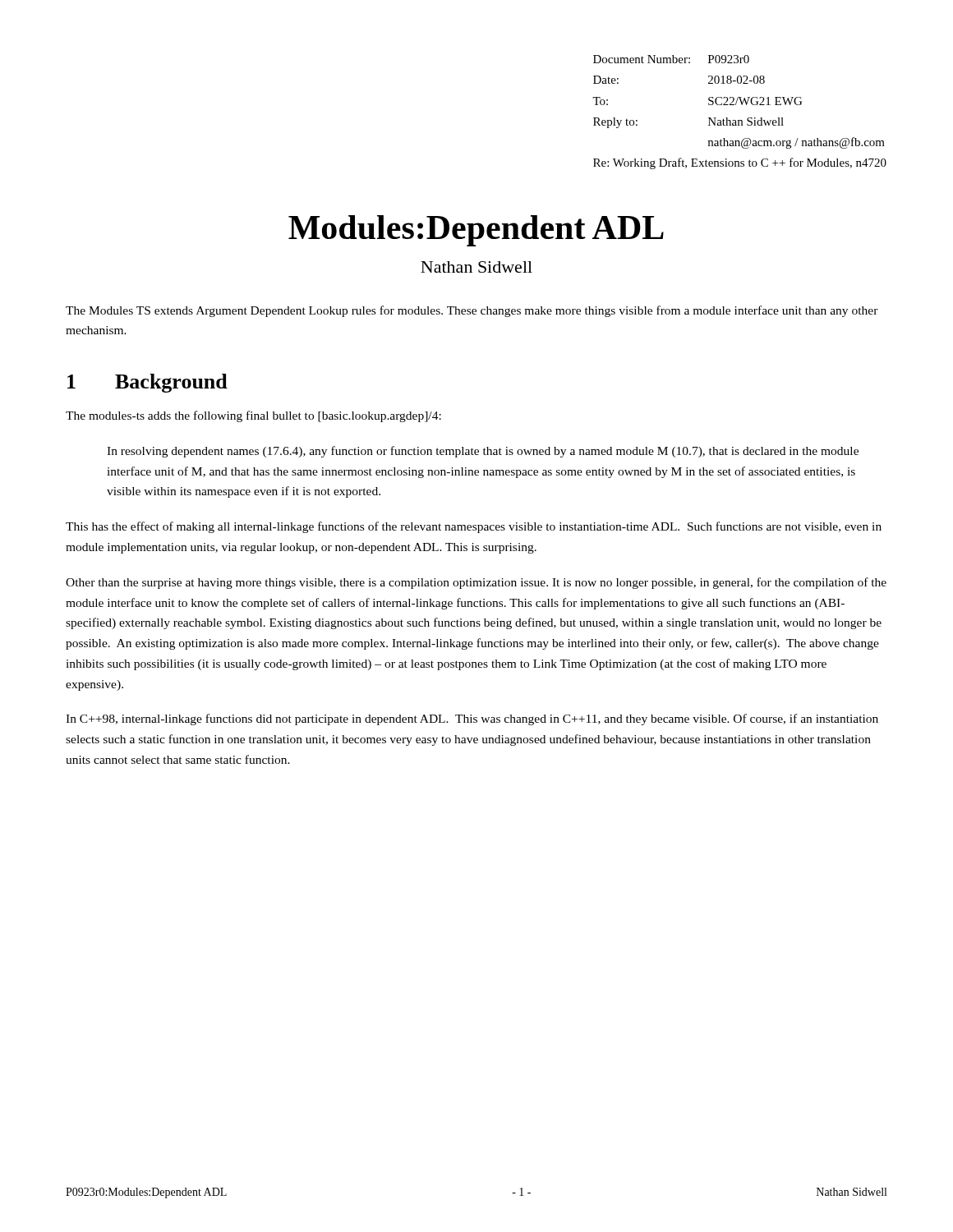The image size is (953, 1232).
Task: Navigate to the block starting "Modules:Dependent ADL"
Action: (476, 227)
